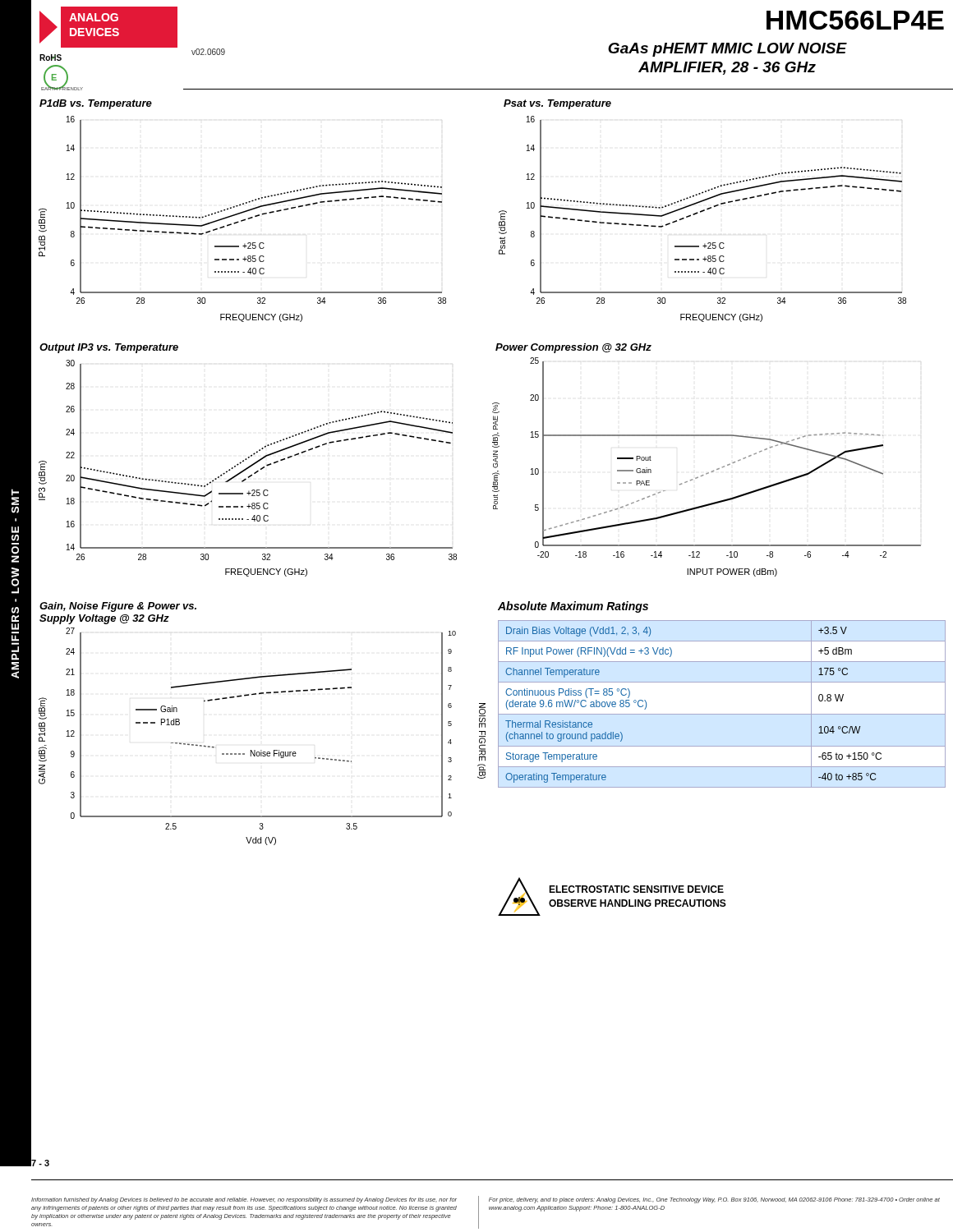Image resolution: width=953 pixels, height=1232 pixels.
Task: Find "Power Compression @ 32 GHz" on this page
Action: coord(573,347)
